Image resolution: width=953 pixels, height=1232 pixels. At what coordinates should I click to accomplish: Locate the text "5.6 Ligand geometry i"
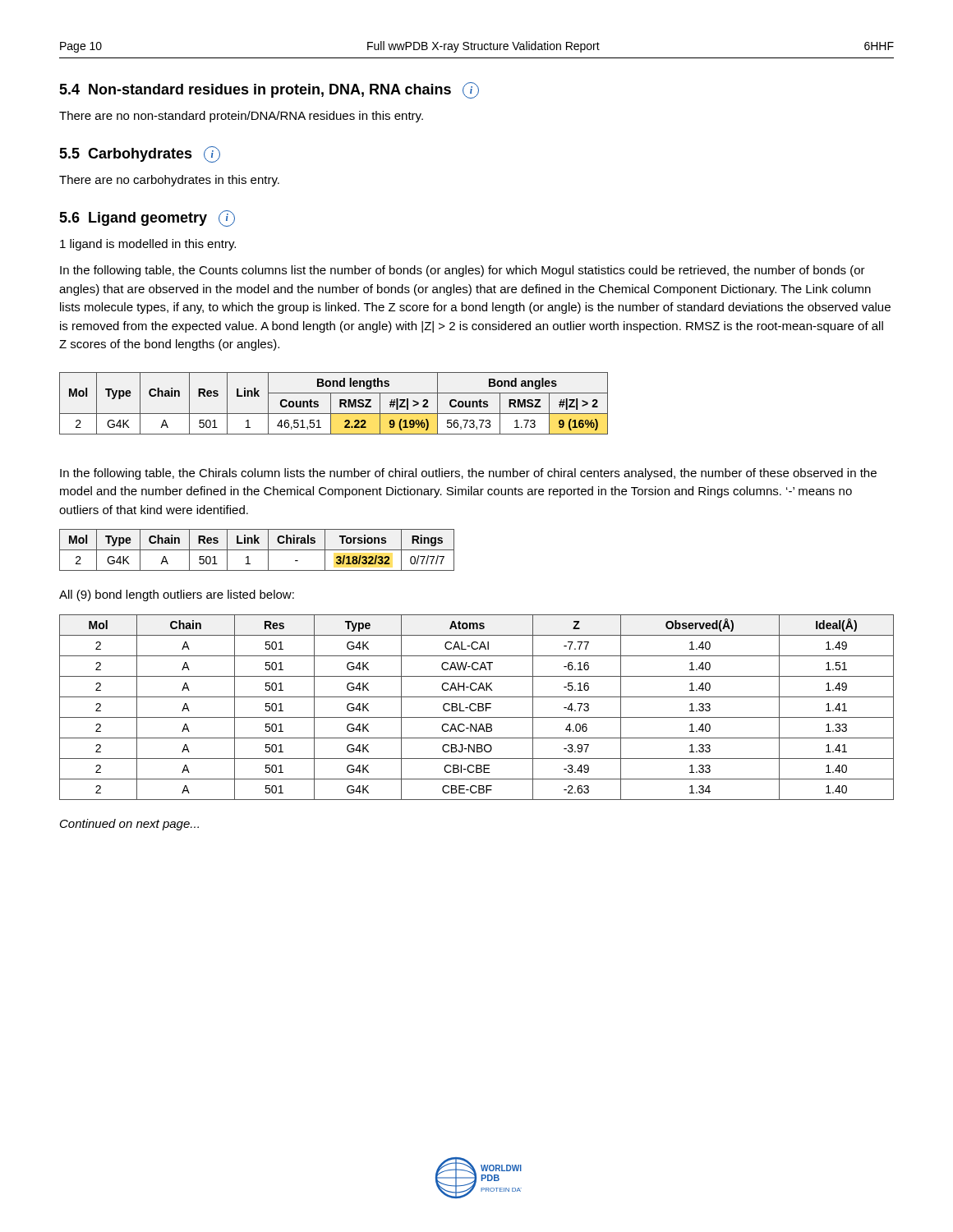[147, 218]
